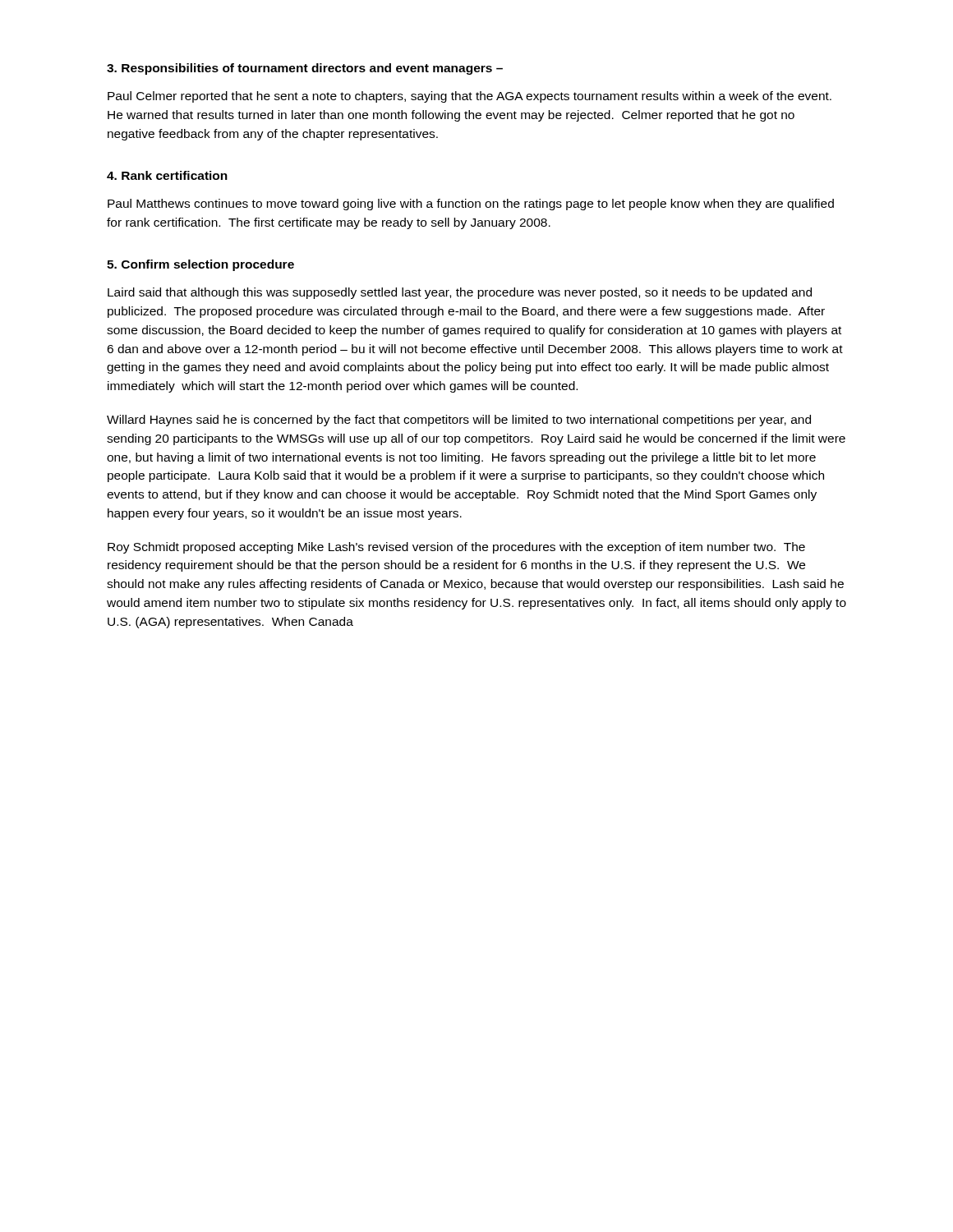The height and width of the screenshot is (1232, 953).
Task: Locate the text block containing "Roy Schmidt proposed accepting Mike"
Action: coord(476,584)
